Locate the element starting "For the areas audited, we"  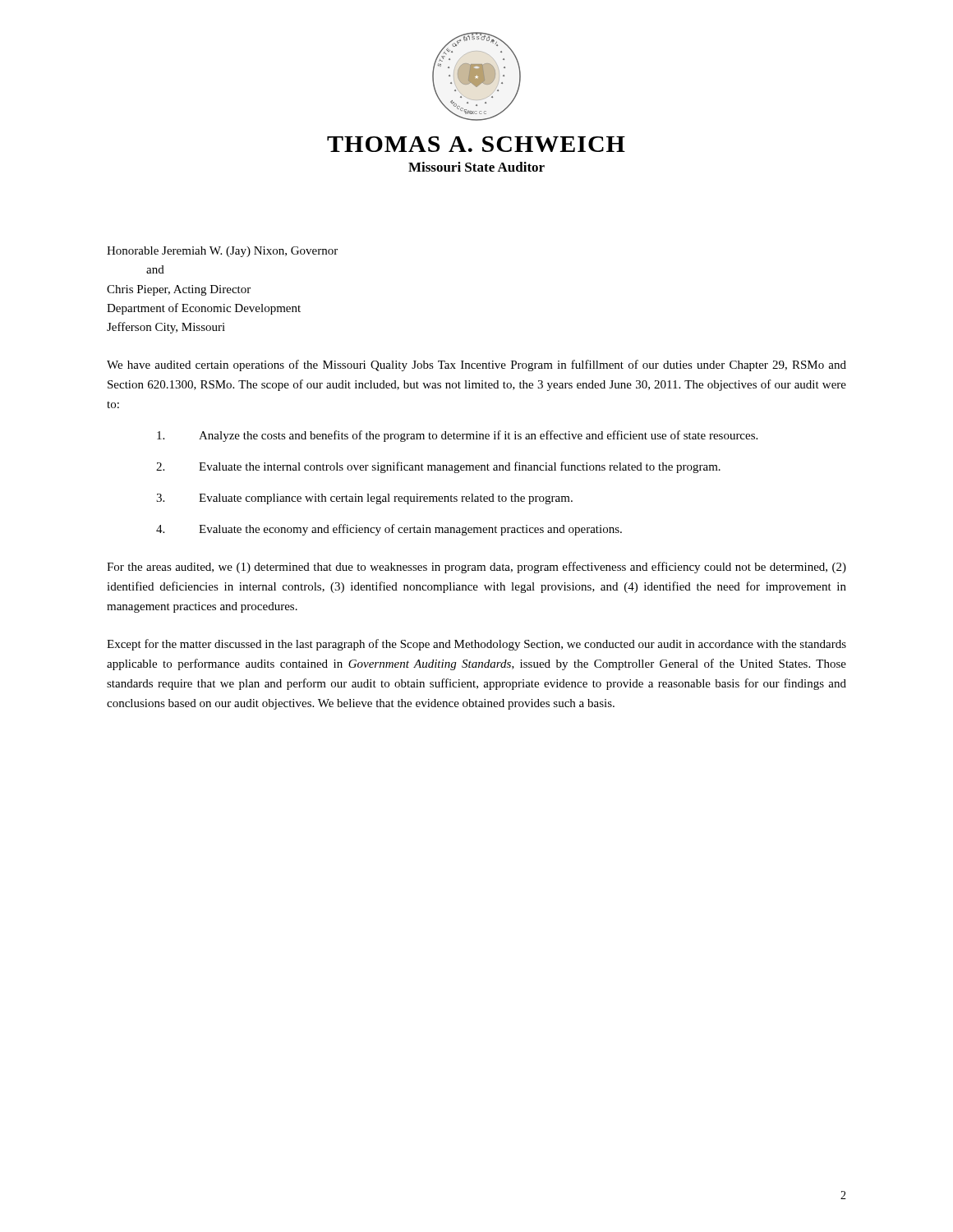[476, 587]
